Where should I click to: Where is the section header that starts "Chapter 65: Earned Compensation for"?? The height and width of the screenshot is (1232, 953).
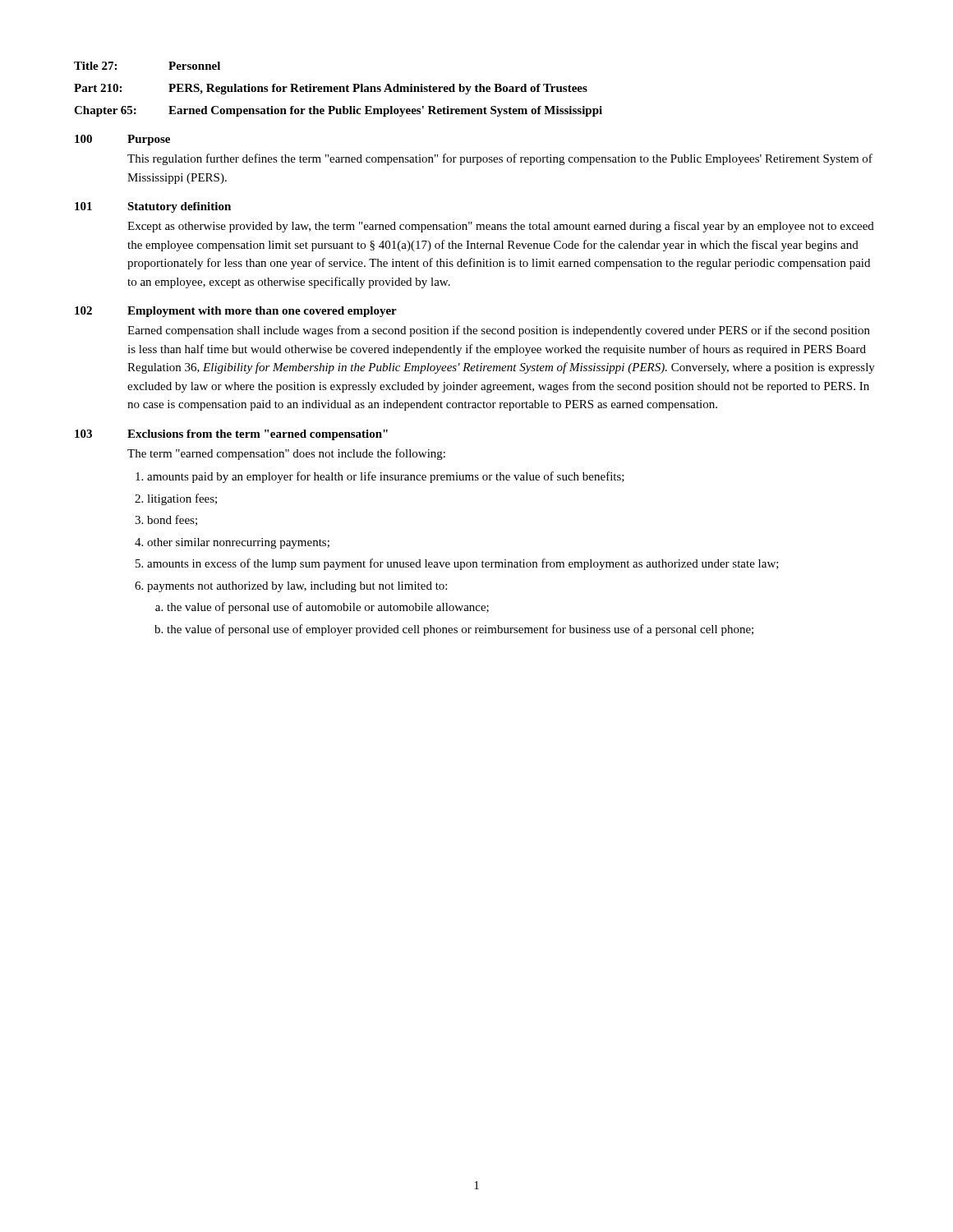(x=338, y=110)
